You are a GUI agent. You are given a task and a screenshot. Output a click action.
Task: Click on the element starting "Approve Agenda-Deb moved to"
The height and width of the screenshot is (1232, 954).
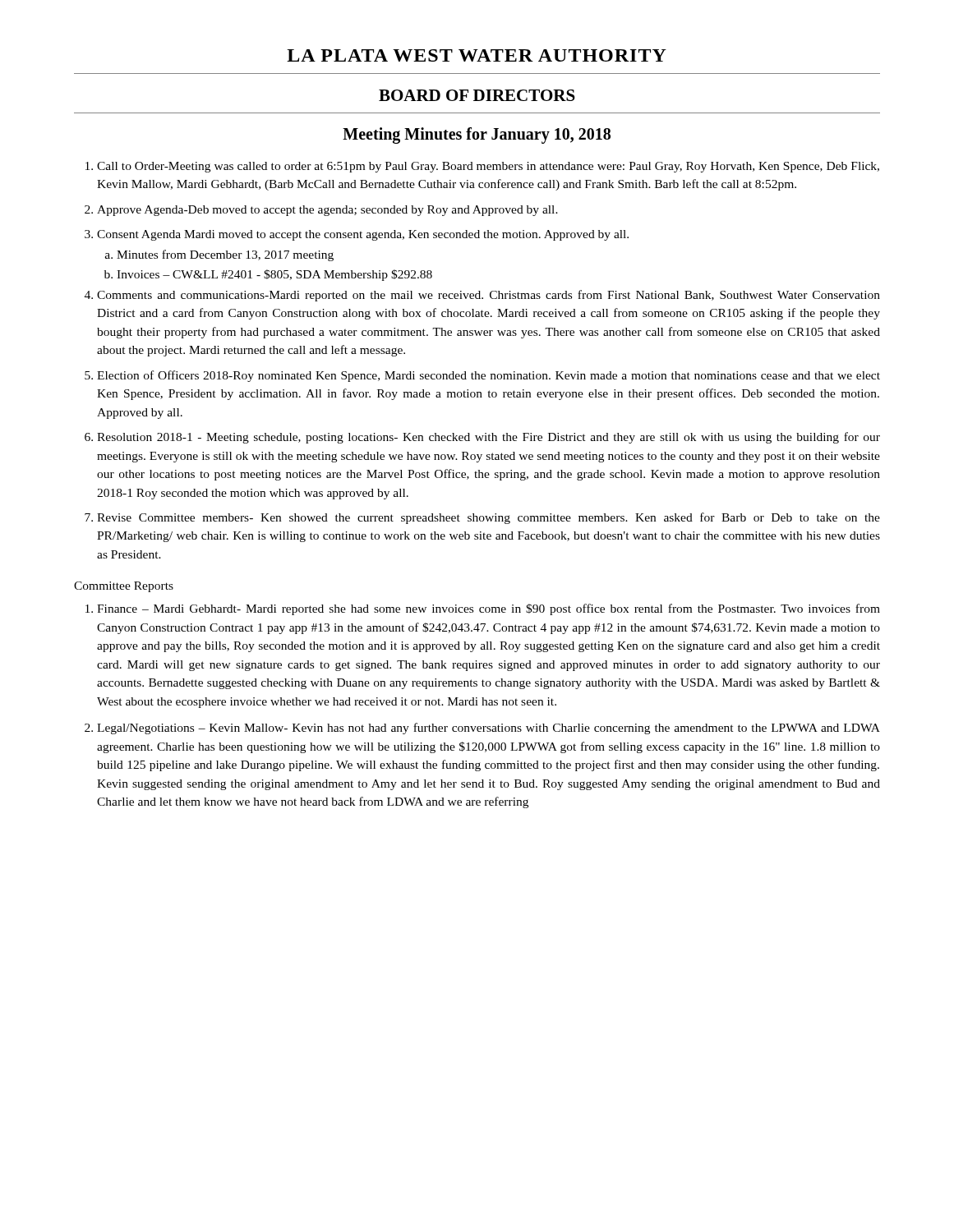click(488, 210)
